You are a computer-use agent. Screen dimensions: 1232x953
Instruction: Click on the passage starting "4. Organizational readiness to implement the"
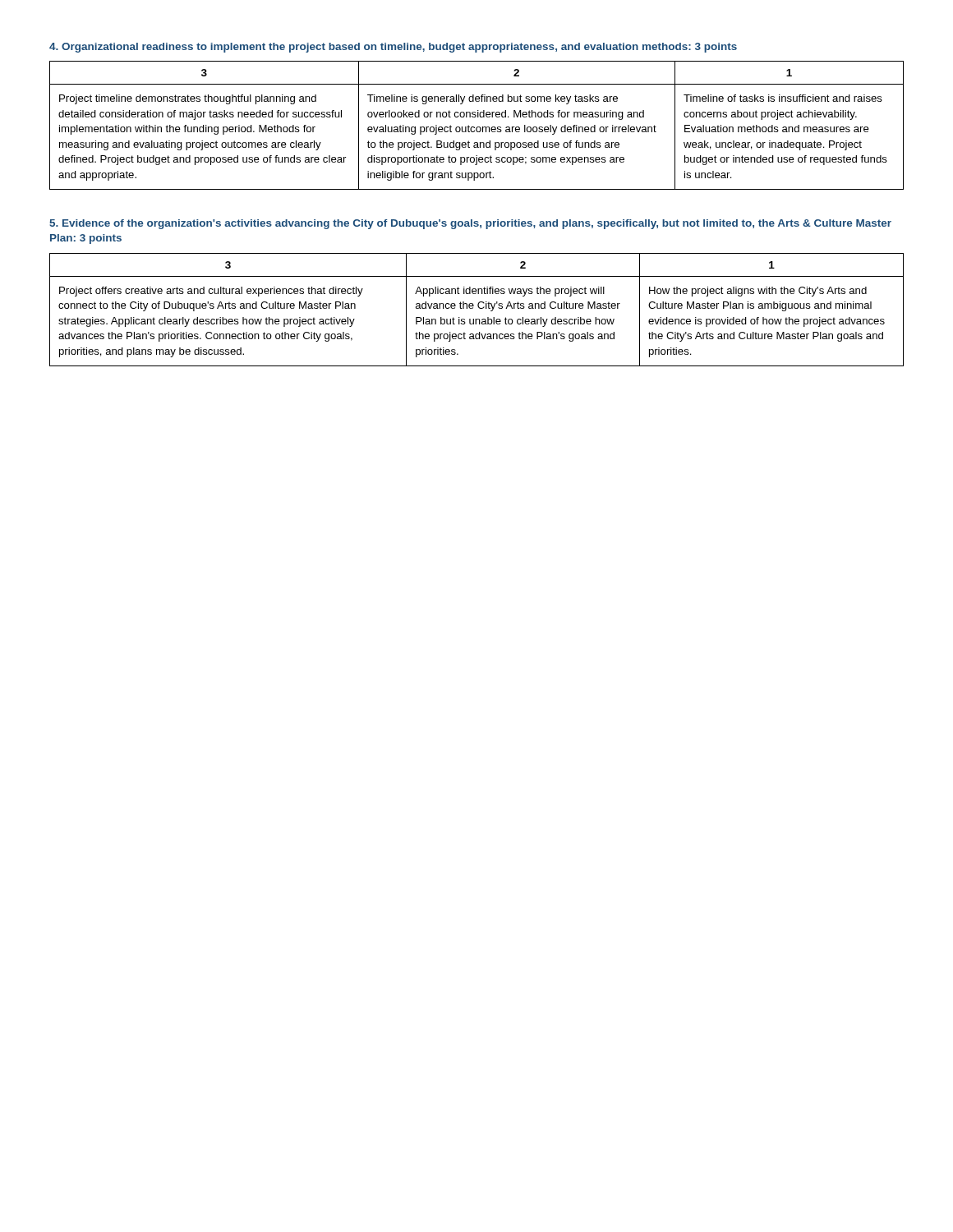click(393, 46)
